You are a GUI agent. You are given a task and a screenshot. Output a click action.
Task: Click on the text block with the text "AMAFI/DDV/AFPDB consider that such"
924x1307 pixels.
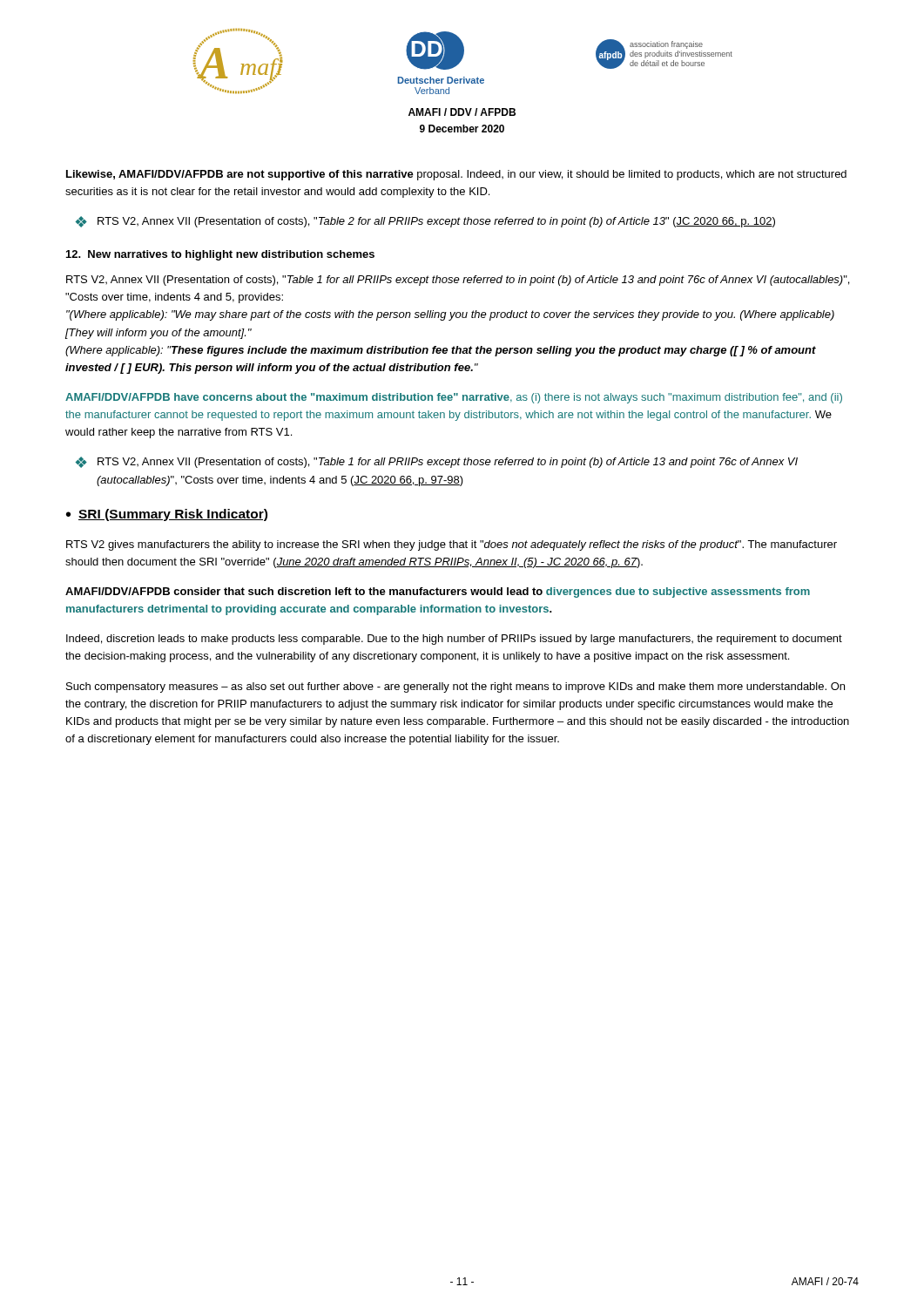[x=438, y=600]
